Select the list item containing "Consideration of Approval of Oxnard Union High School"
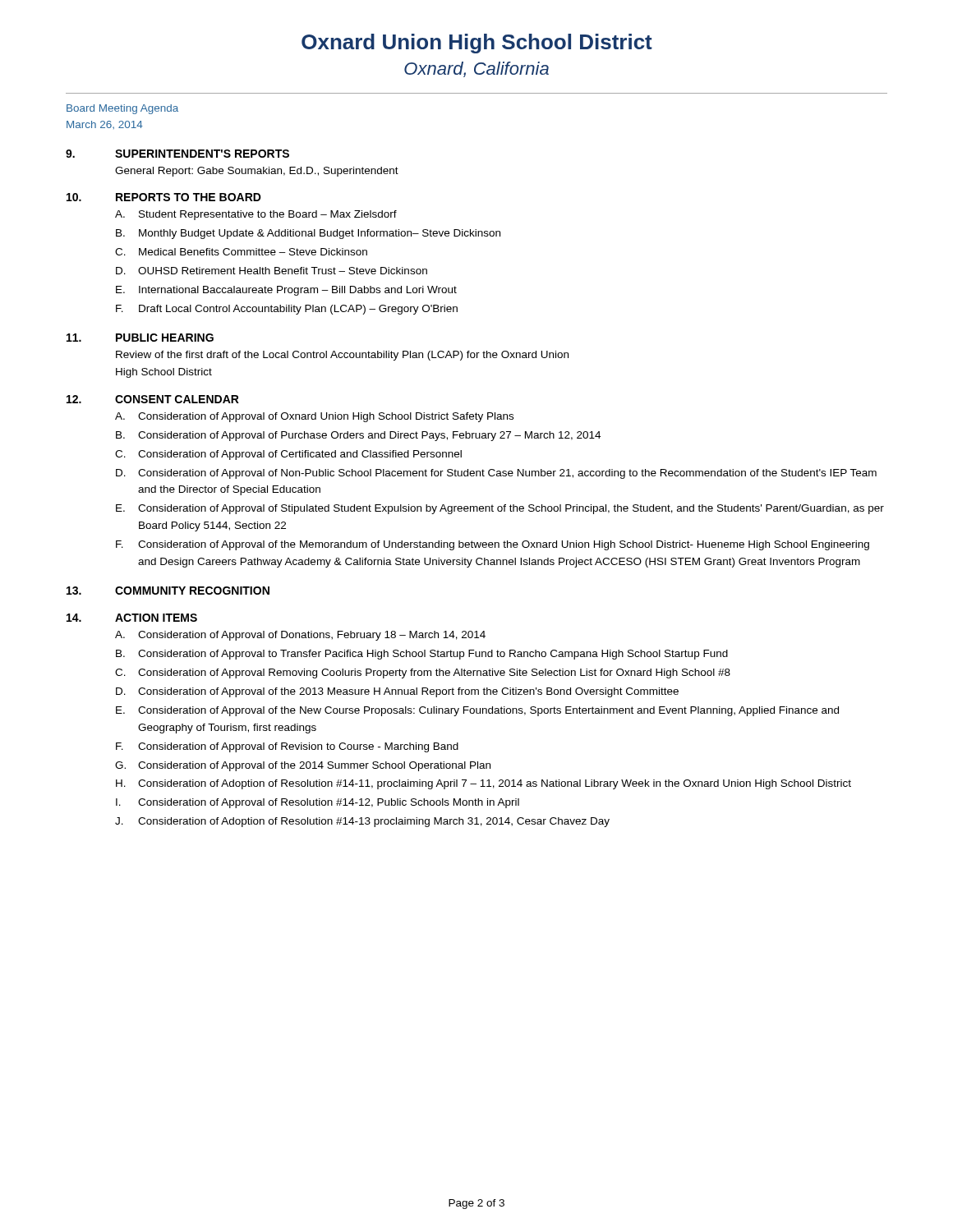This screenshot has width=953, height=1232. point(326,416)
